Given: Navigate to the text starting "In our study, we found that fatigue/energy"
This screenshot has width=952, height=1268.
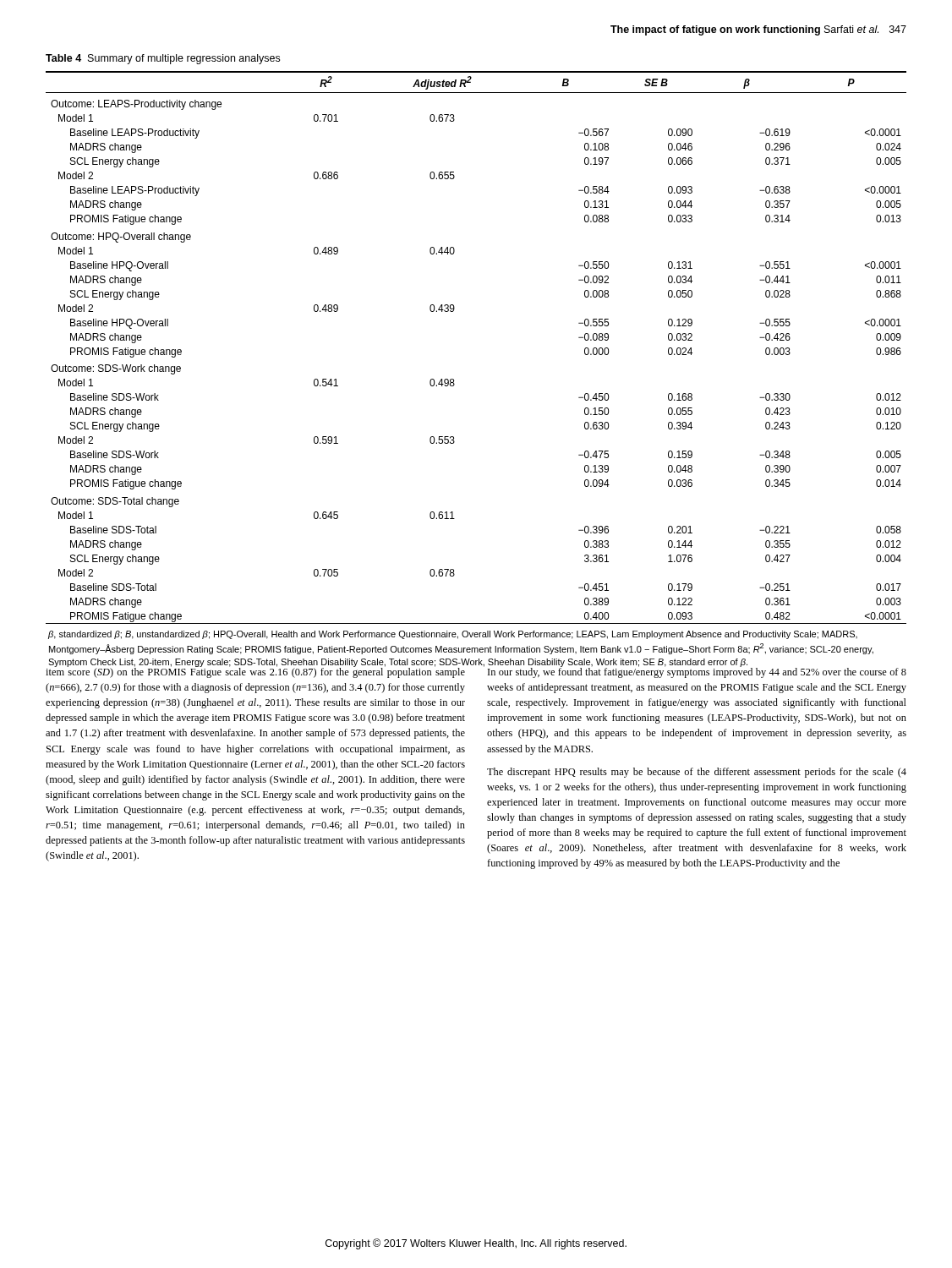Looking at the screenshot, I should [697, 768].
